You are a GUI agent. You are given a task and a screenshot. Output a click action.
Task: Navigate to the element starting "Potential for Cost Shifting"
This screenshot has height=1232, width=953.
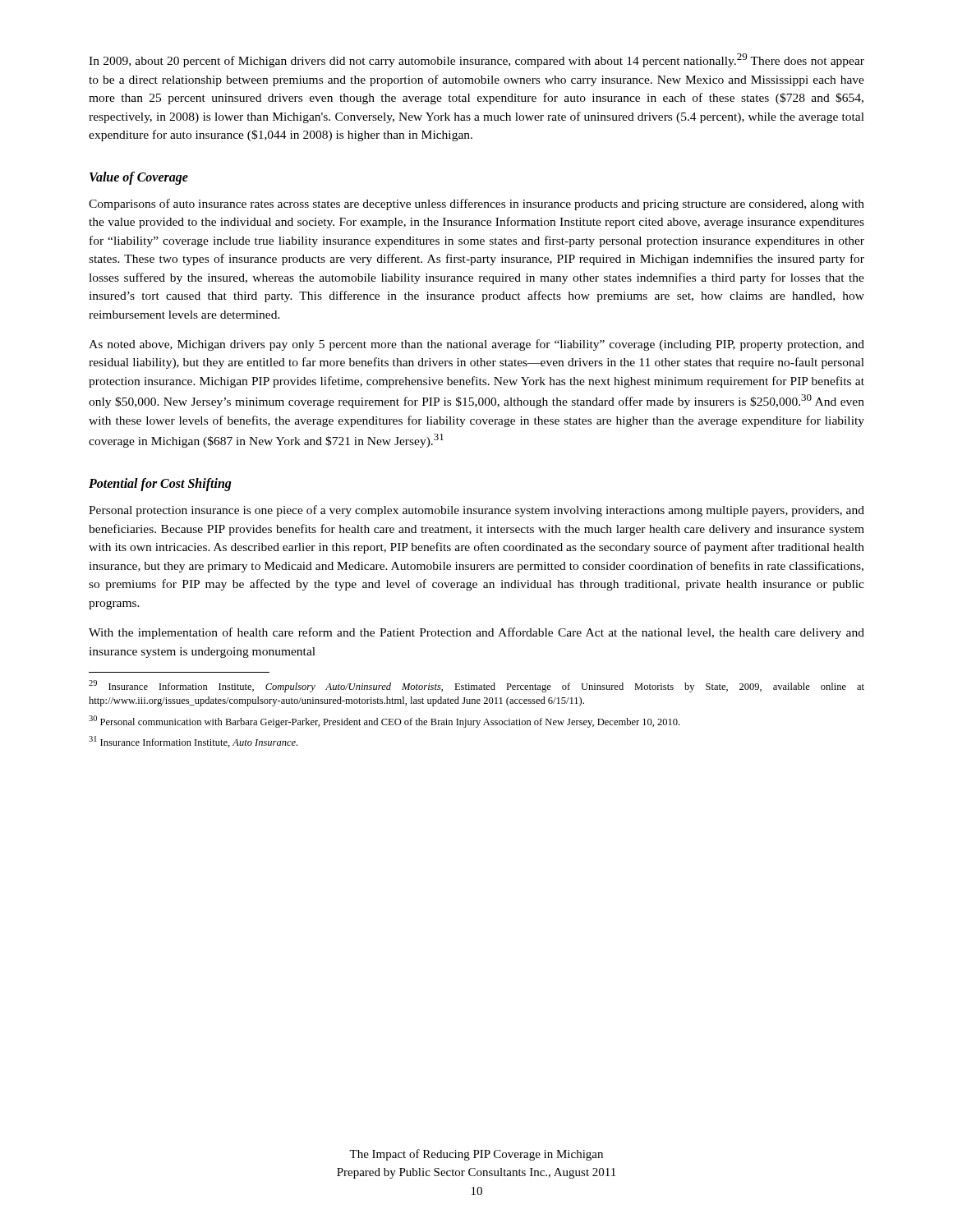(160, 483)
